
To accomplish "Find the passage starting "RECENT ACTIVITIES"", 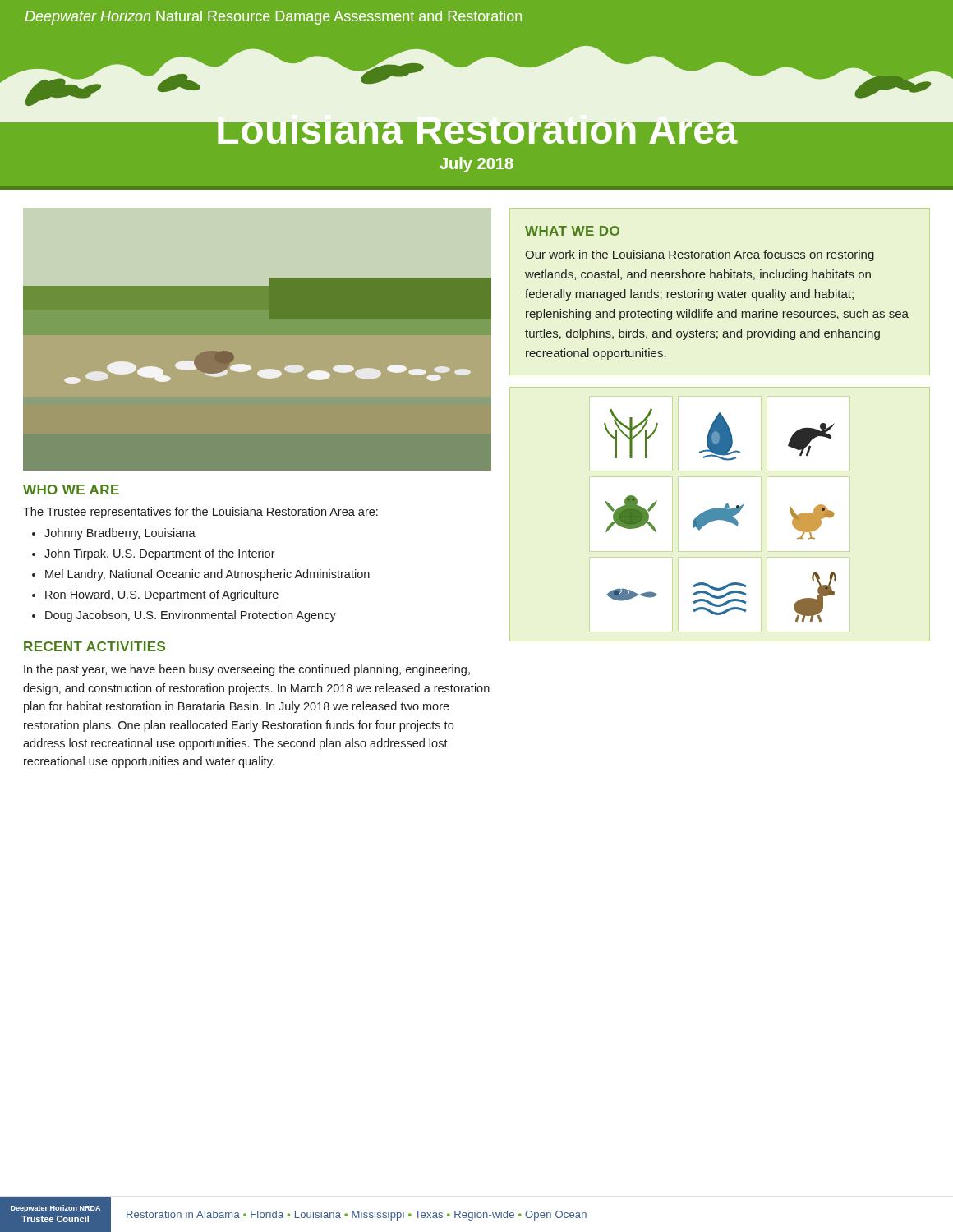I will click(x=94, y=646).
